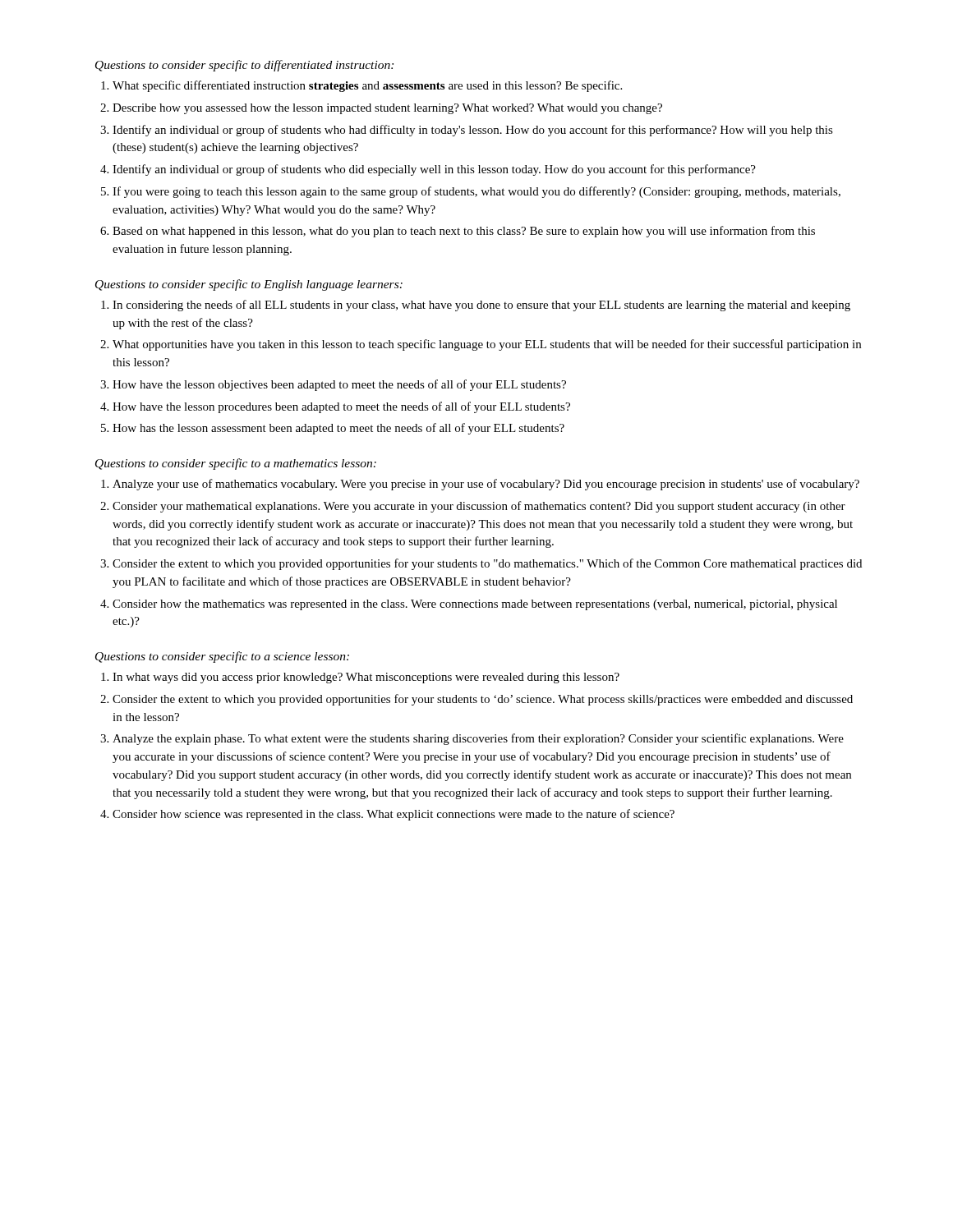
Task: Select the list item that reads "In considering the needs of"
Action: 488,314
